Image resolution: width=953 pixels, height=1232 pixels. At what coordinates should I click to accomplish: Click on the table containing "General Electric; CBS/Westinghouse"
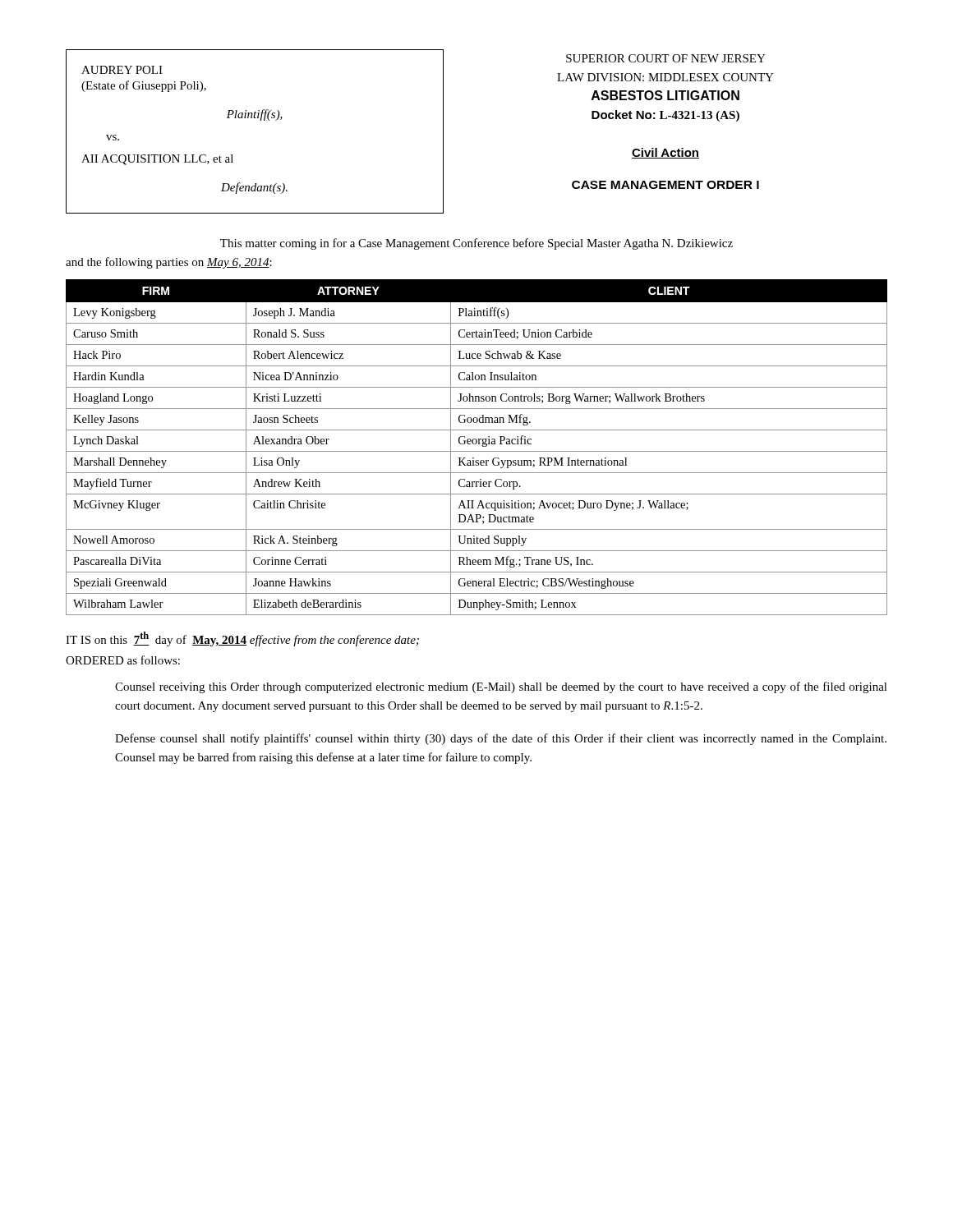pyautogui.click(x=476, y=447)
